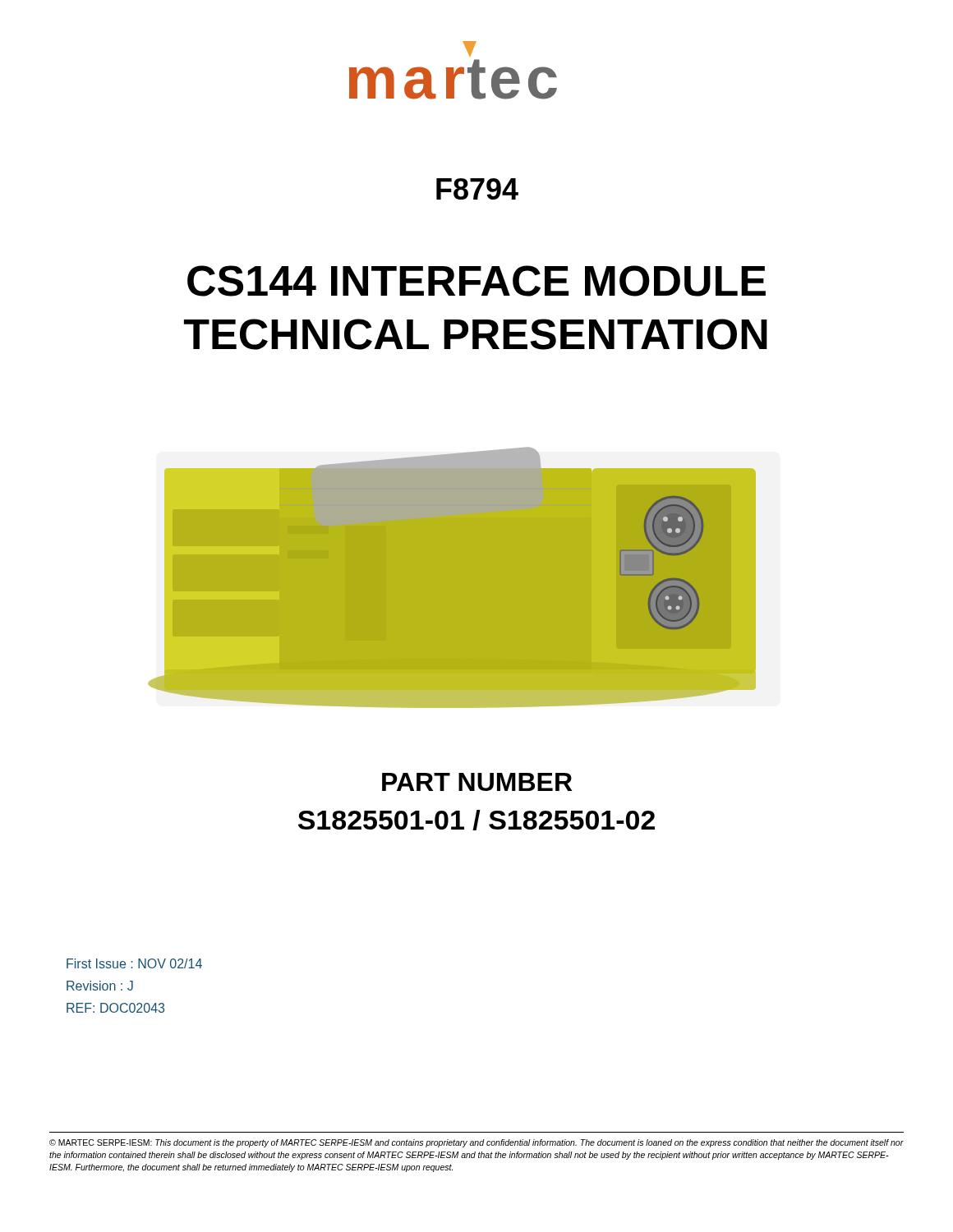Find the logo
The height and width of the screenshot is (1232, 953).
click(476, 82)
